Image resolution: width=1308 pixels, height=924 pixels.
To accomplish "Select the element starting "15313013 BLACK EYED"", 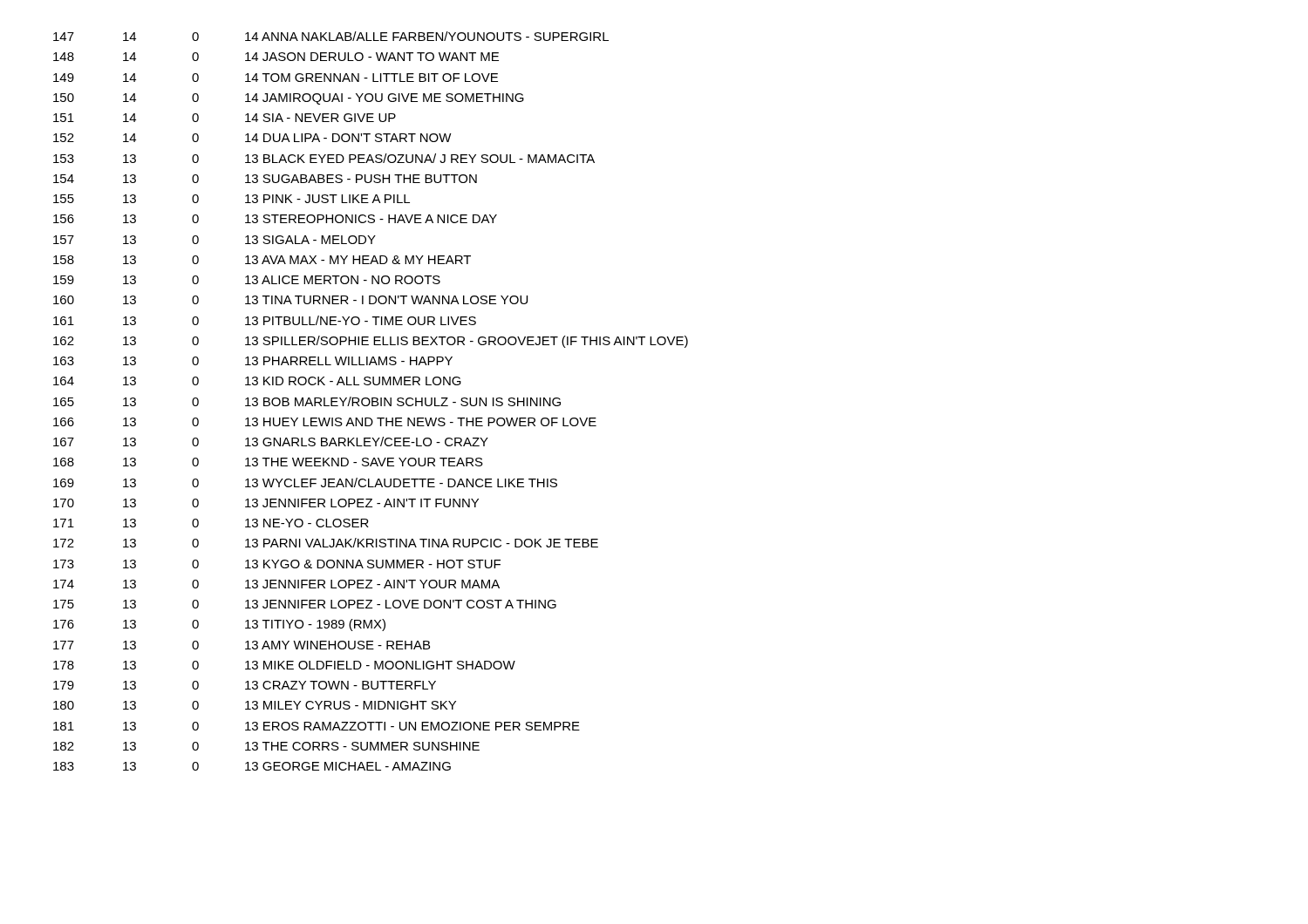I will point(324,158).
